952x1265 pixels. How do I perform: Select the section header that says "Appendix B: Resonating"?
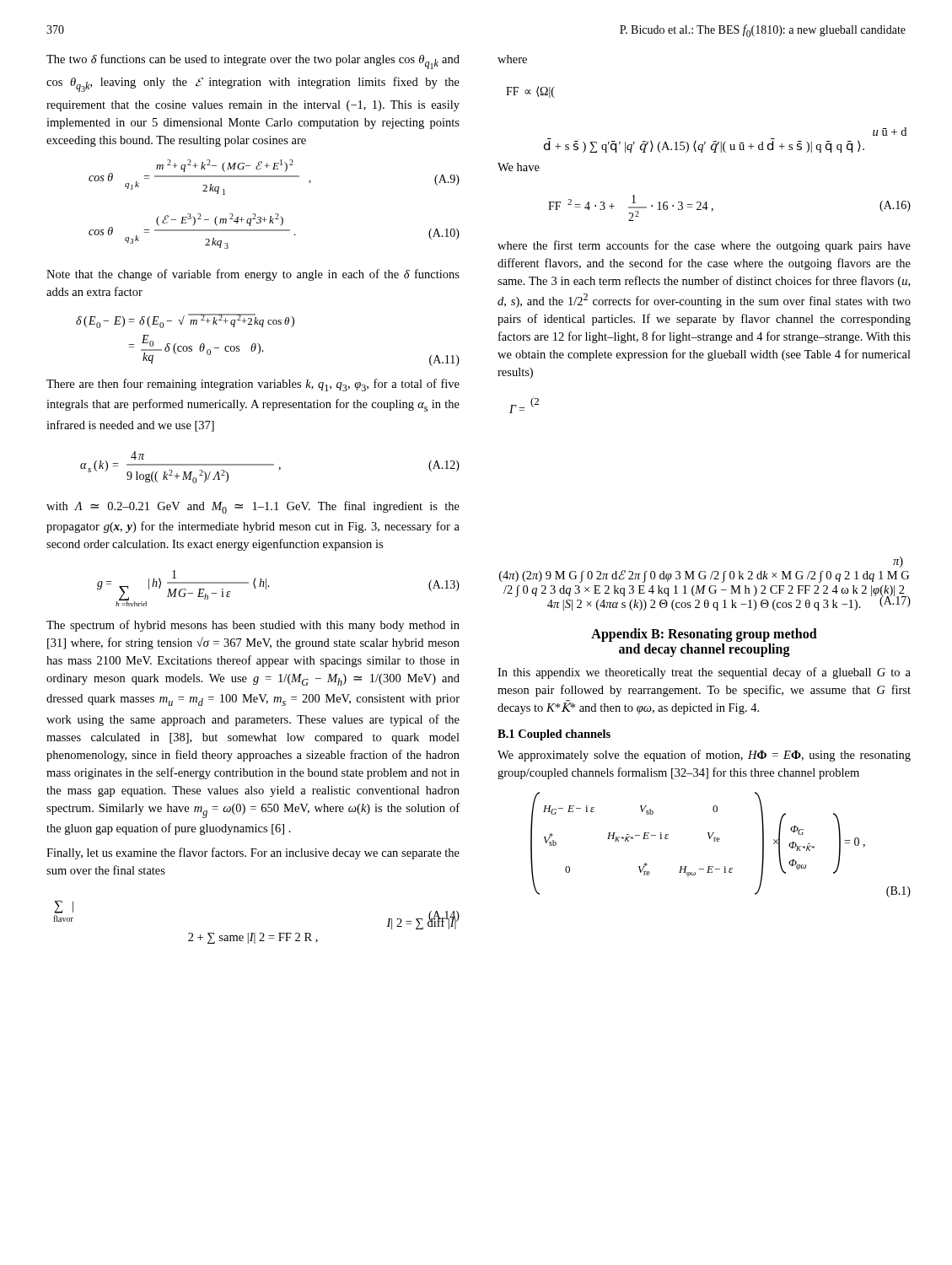[704, 641]
